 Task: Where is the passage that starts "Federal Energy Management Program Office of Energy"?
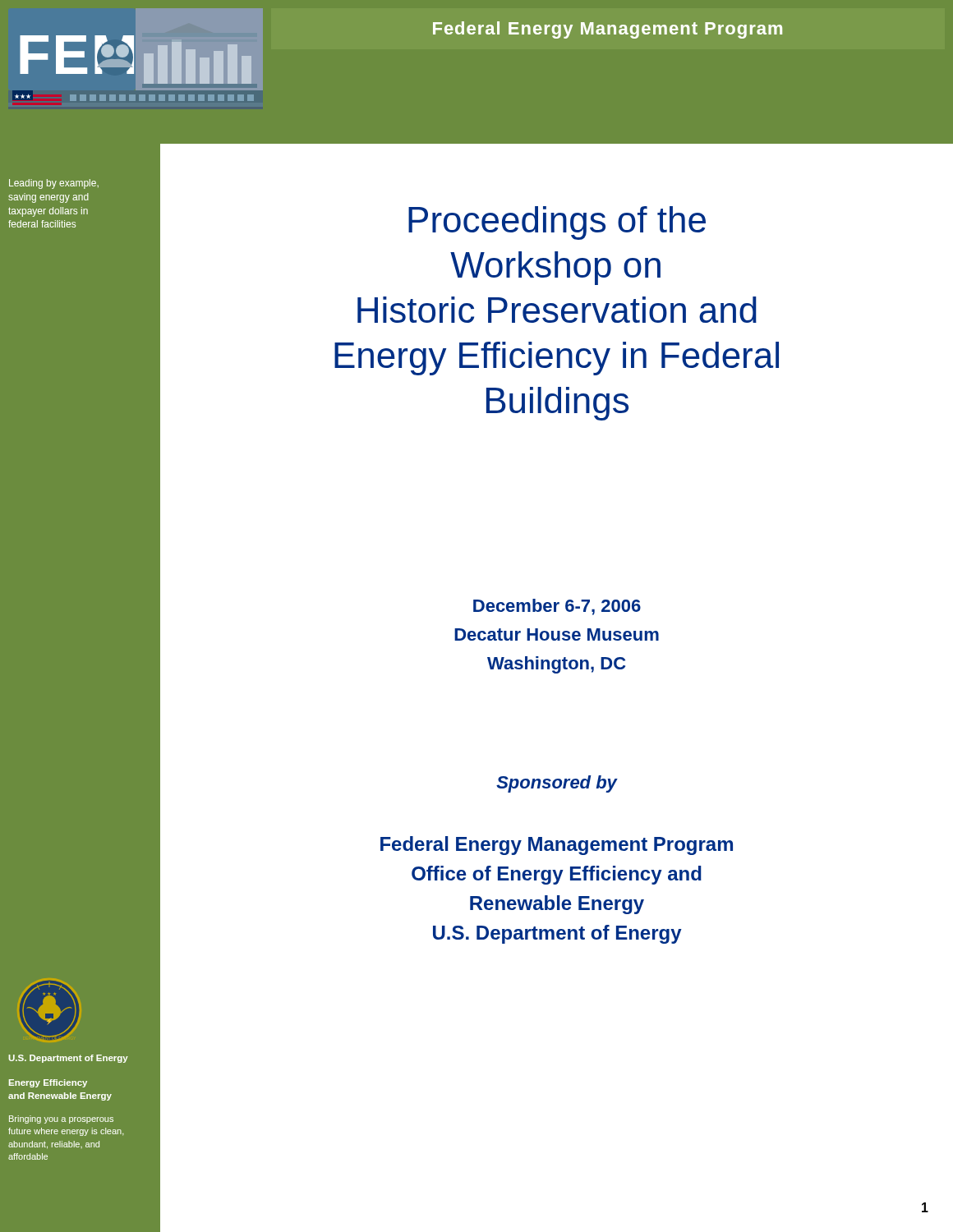(557, 888)
